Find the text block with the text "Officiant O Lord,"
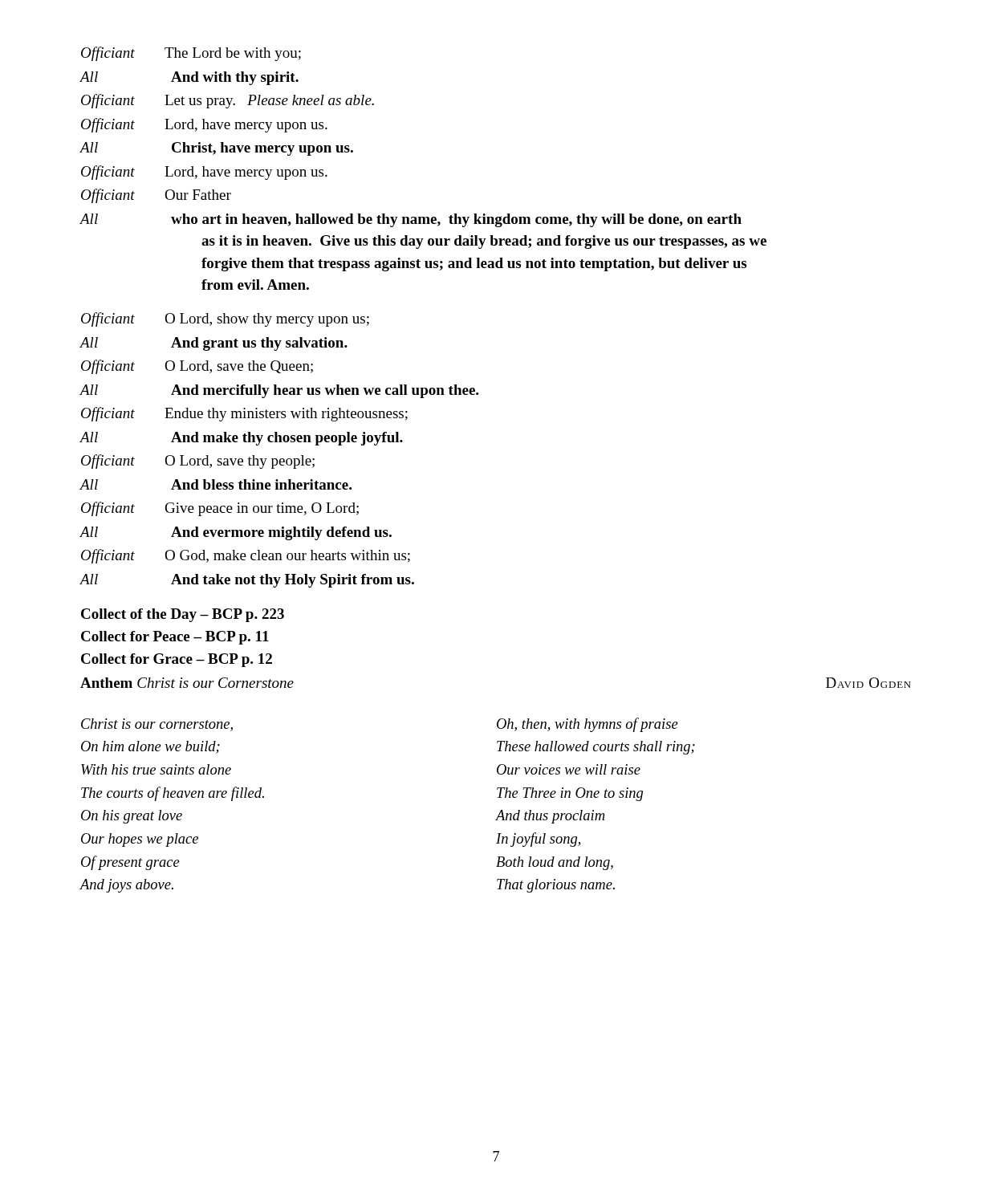This screenshot has height=1204, width=992. [225, 319]
